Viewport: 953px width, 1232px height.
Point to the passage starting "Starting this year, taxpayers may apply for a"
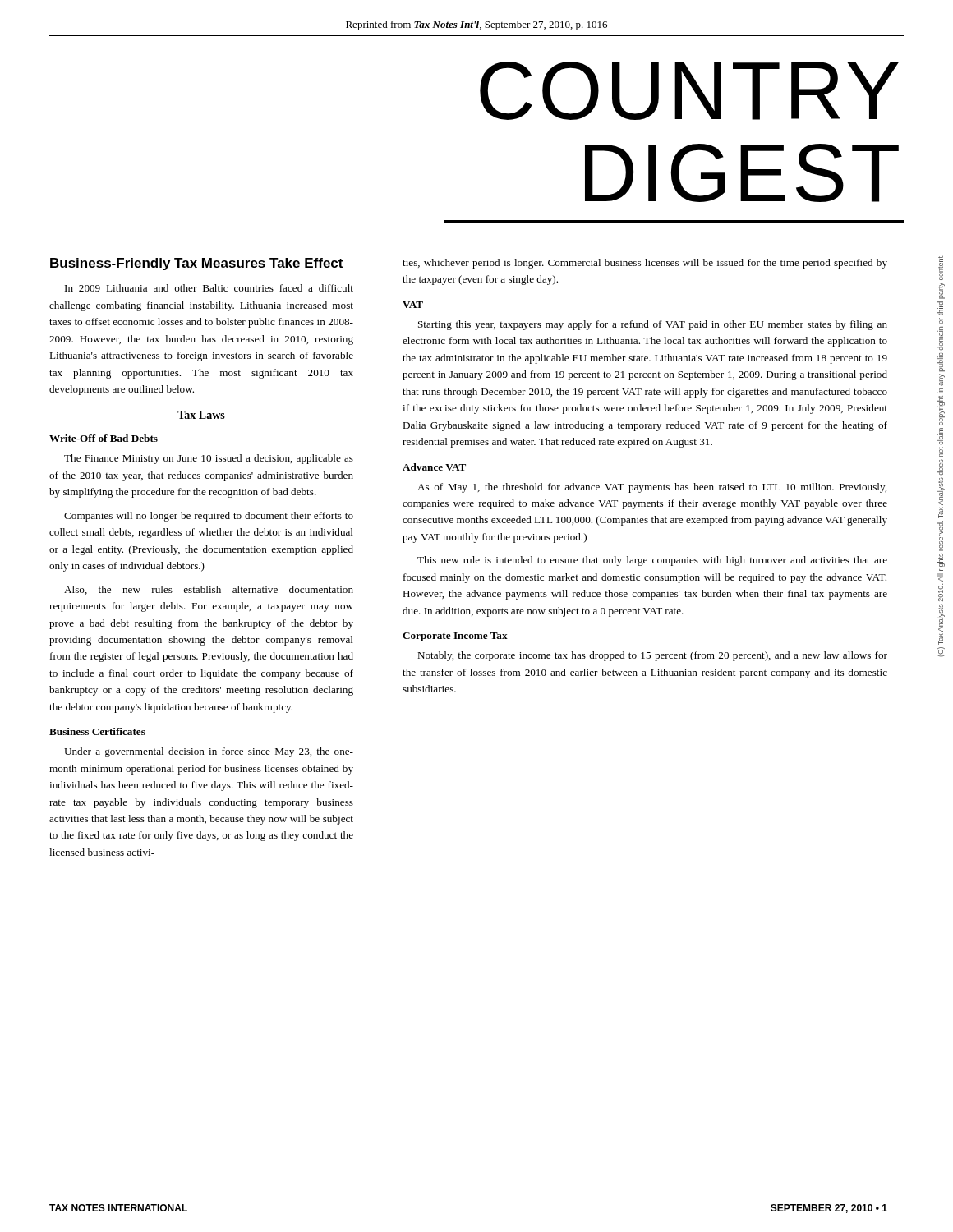coord(645,383)
